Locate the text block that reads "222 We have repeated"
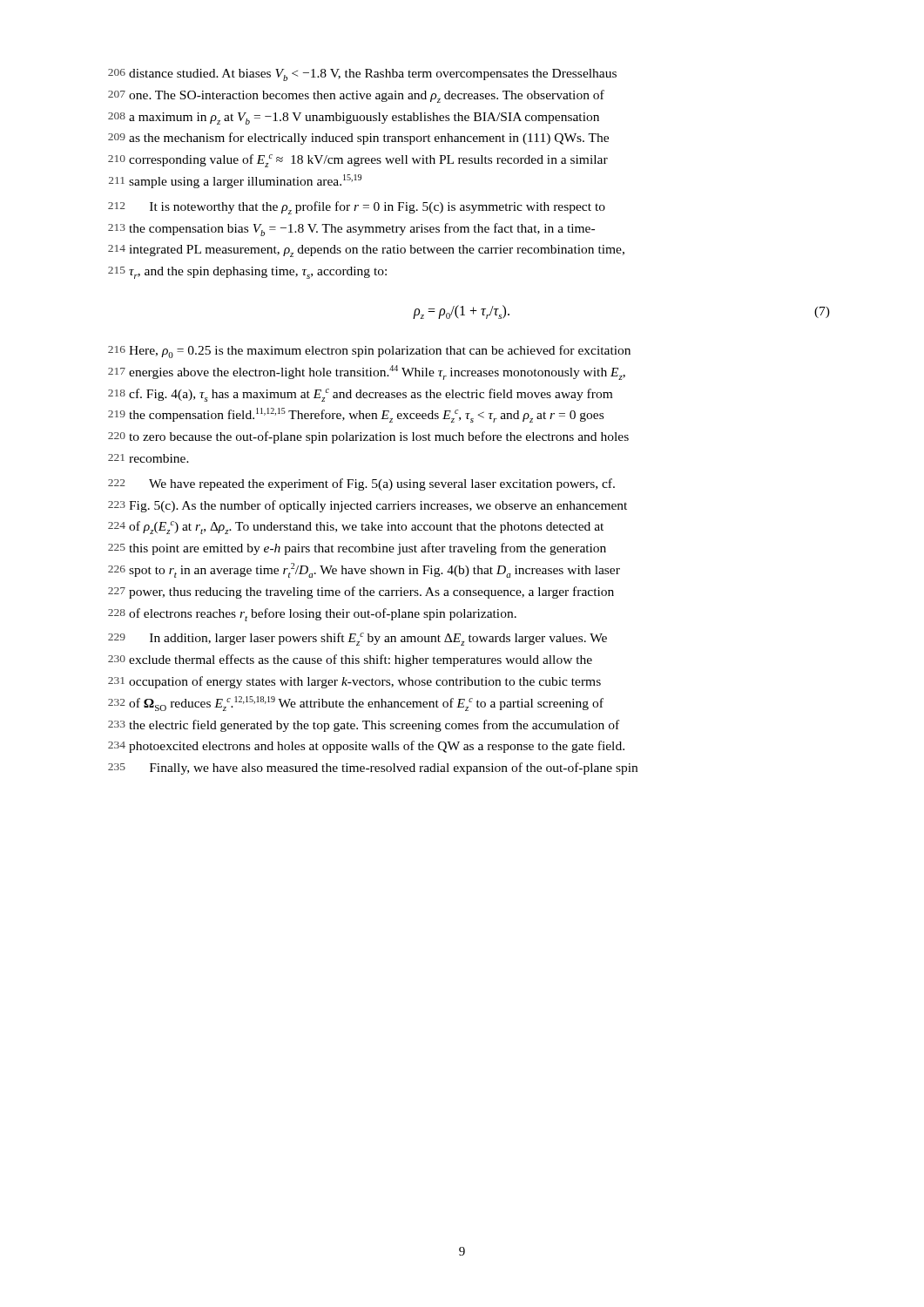The width and height of the screenshot is (924, 1307). pyautogui.click(x=462, y=549)
